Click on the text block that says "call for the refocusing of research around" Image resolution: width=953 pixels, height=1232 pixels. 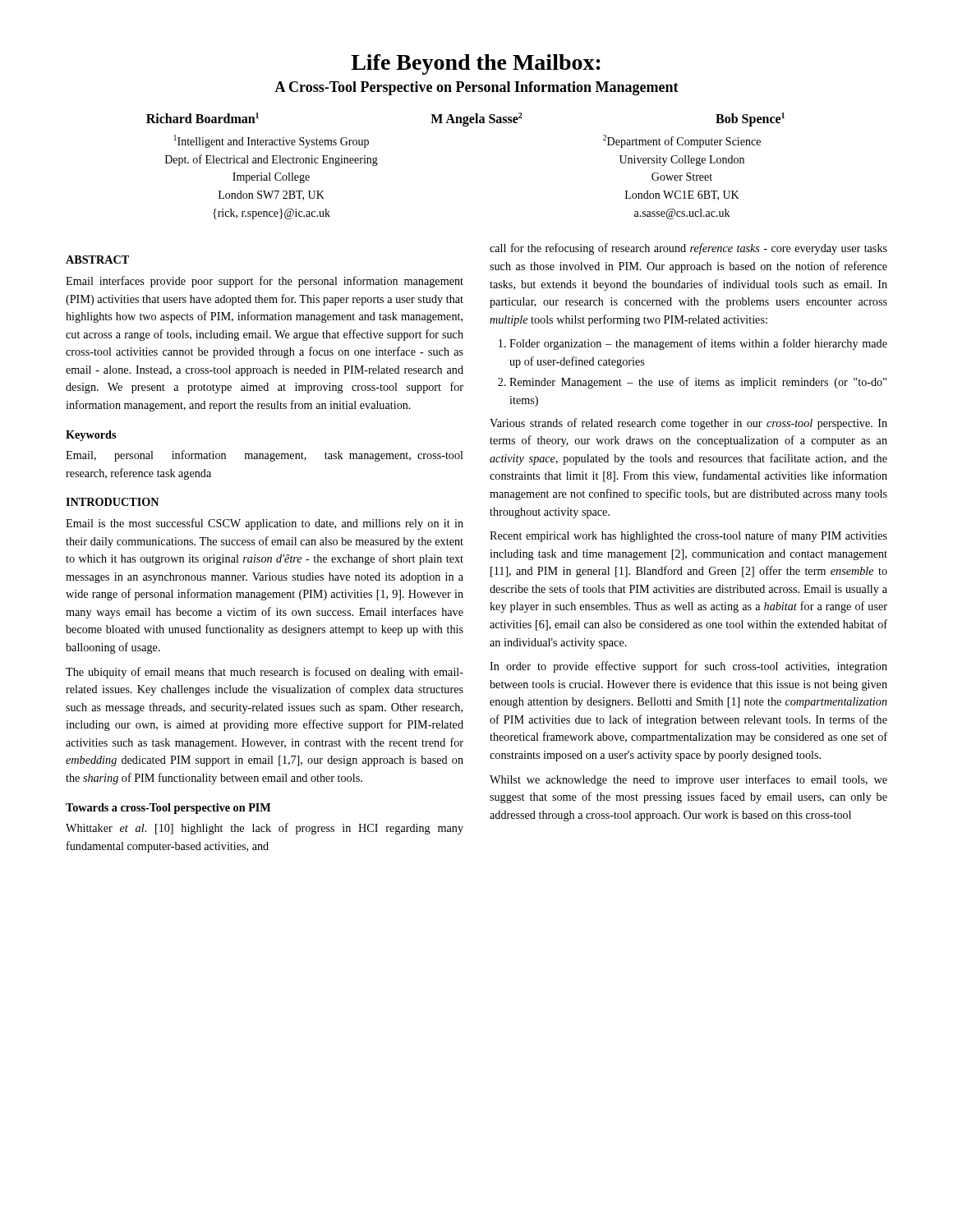pos(688,284)
